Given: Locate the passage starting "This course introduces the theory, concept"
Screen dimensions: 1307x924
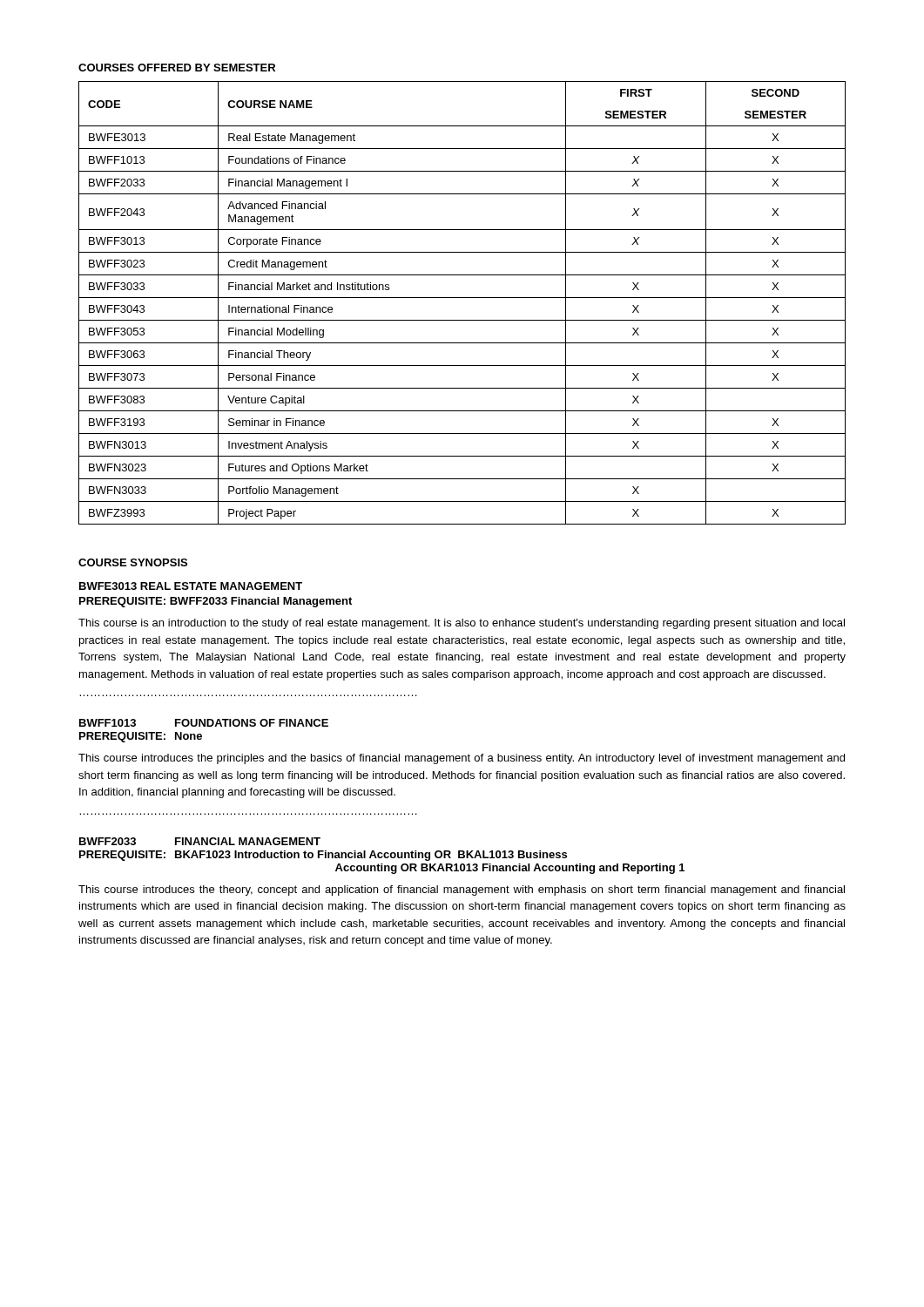Looking at the screenshot, I should tap(462, 914).
